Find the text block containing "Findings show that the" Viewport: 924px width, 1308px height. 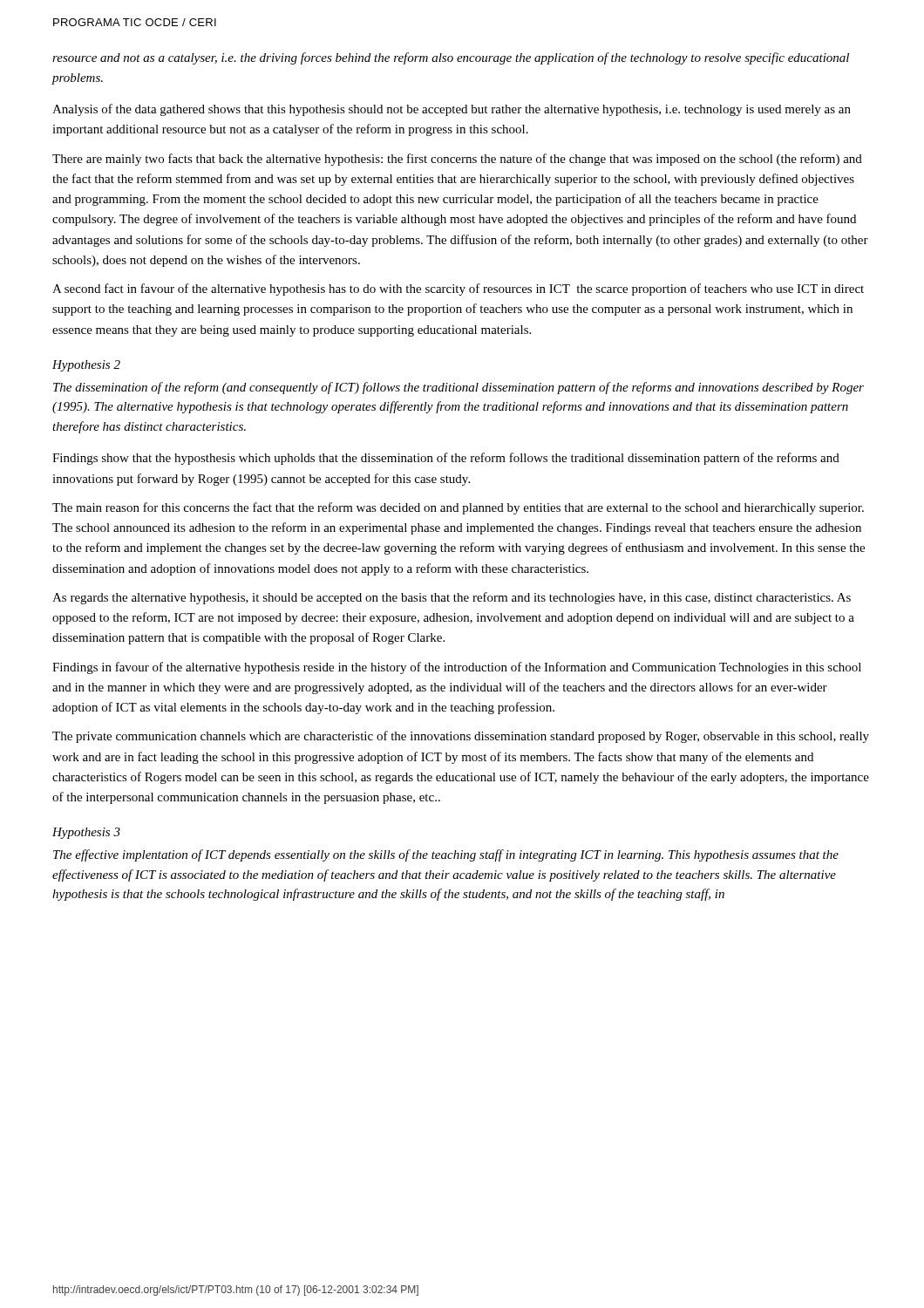[x=446, y=468]
